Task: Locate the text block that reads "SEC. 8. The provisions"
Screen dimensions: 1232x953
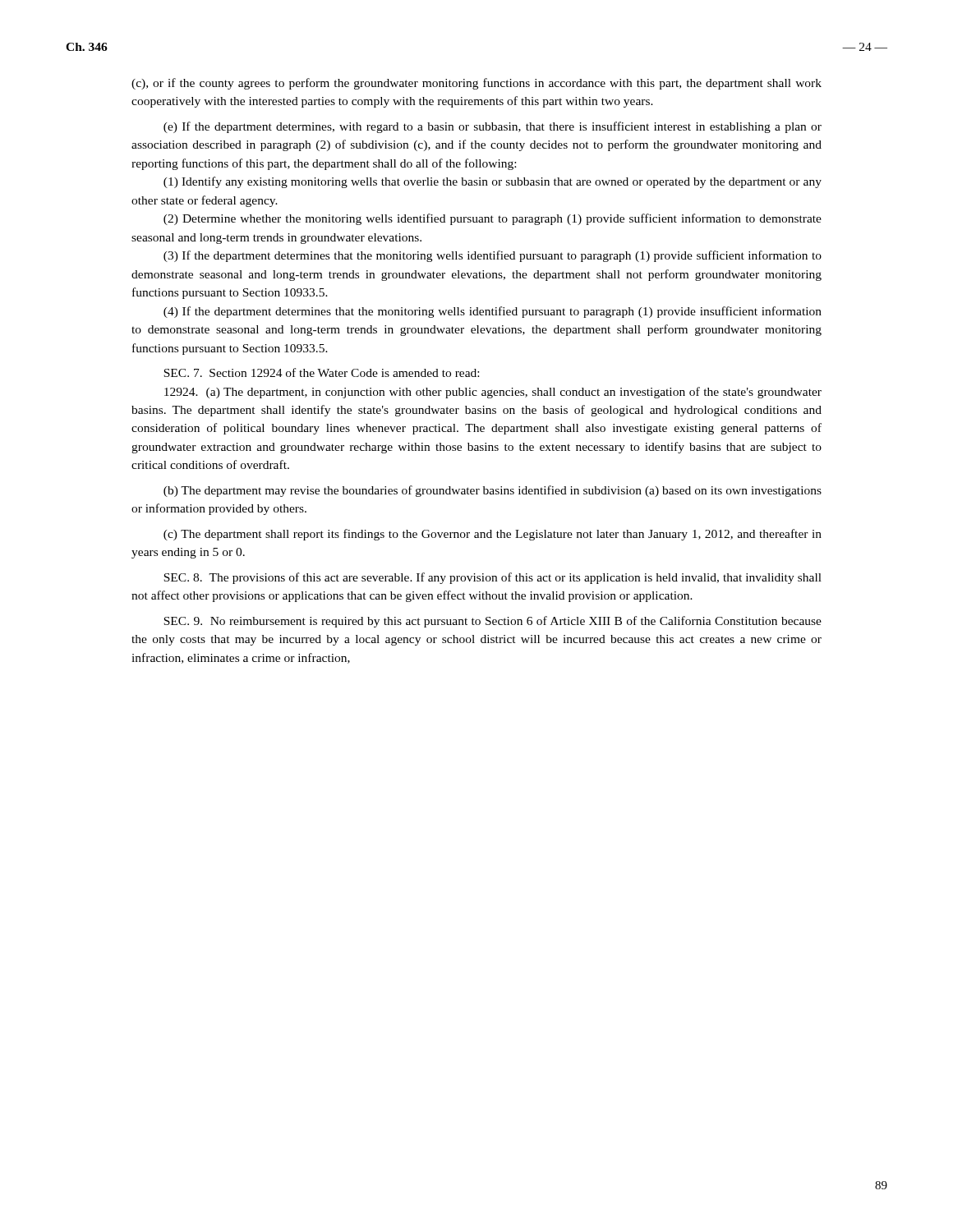Action: pos(476,587)
